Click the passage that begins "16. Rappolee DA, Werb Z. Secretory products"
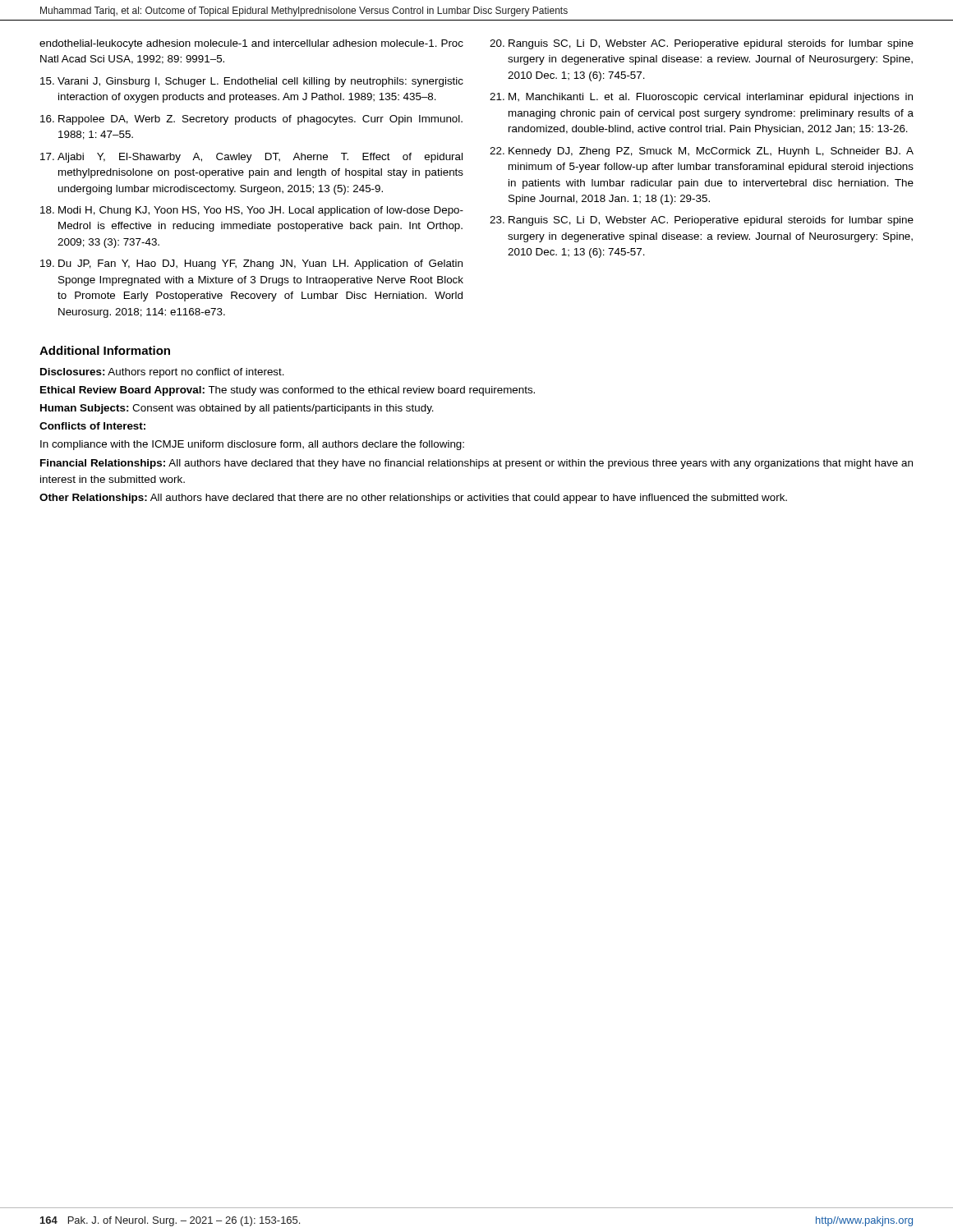This screenshot has width=953, height=1232. (x=251, y=127)
